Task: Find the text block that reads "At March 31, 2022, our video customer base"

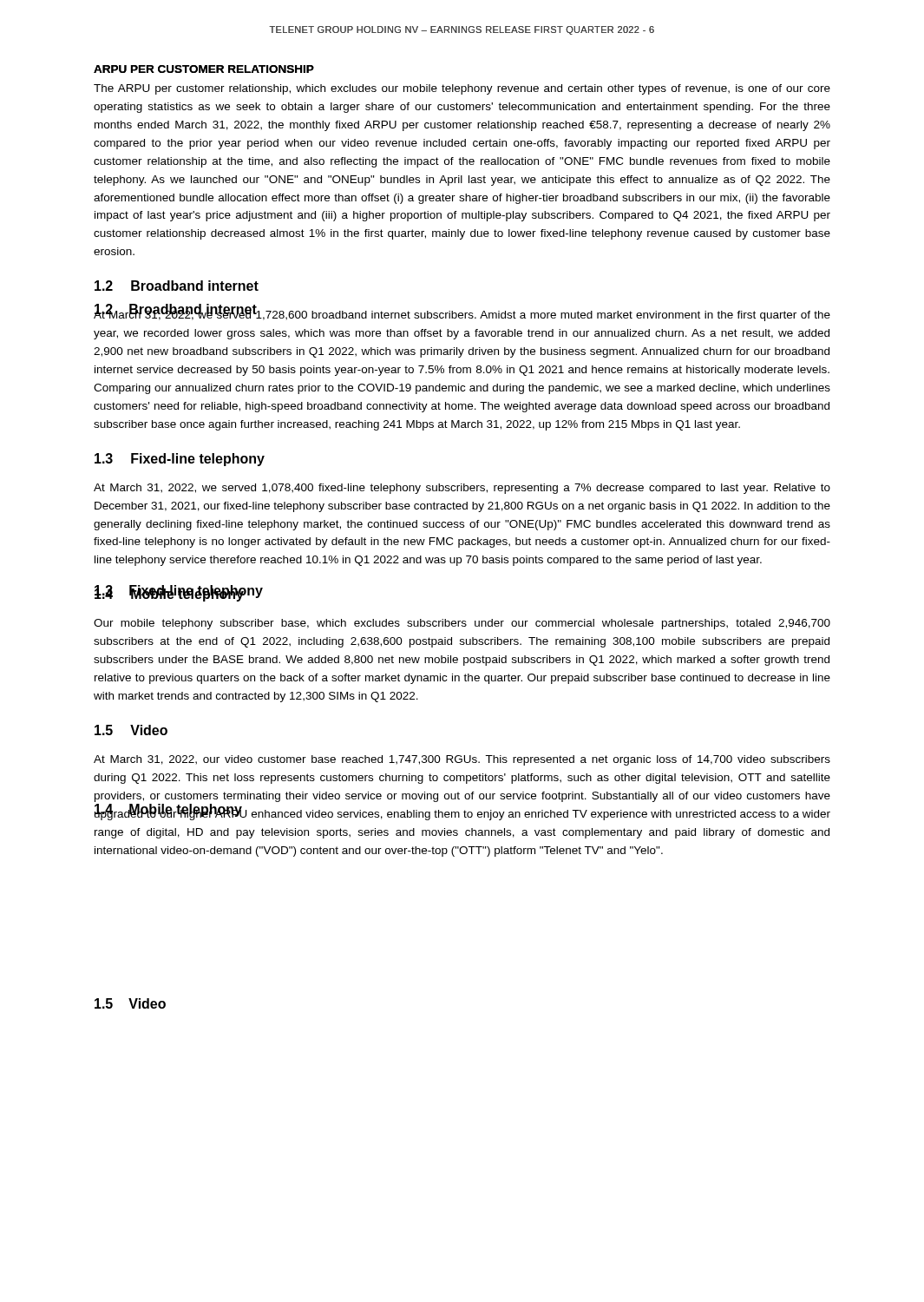Action: click(x=462, y=804)
